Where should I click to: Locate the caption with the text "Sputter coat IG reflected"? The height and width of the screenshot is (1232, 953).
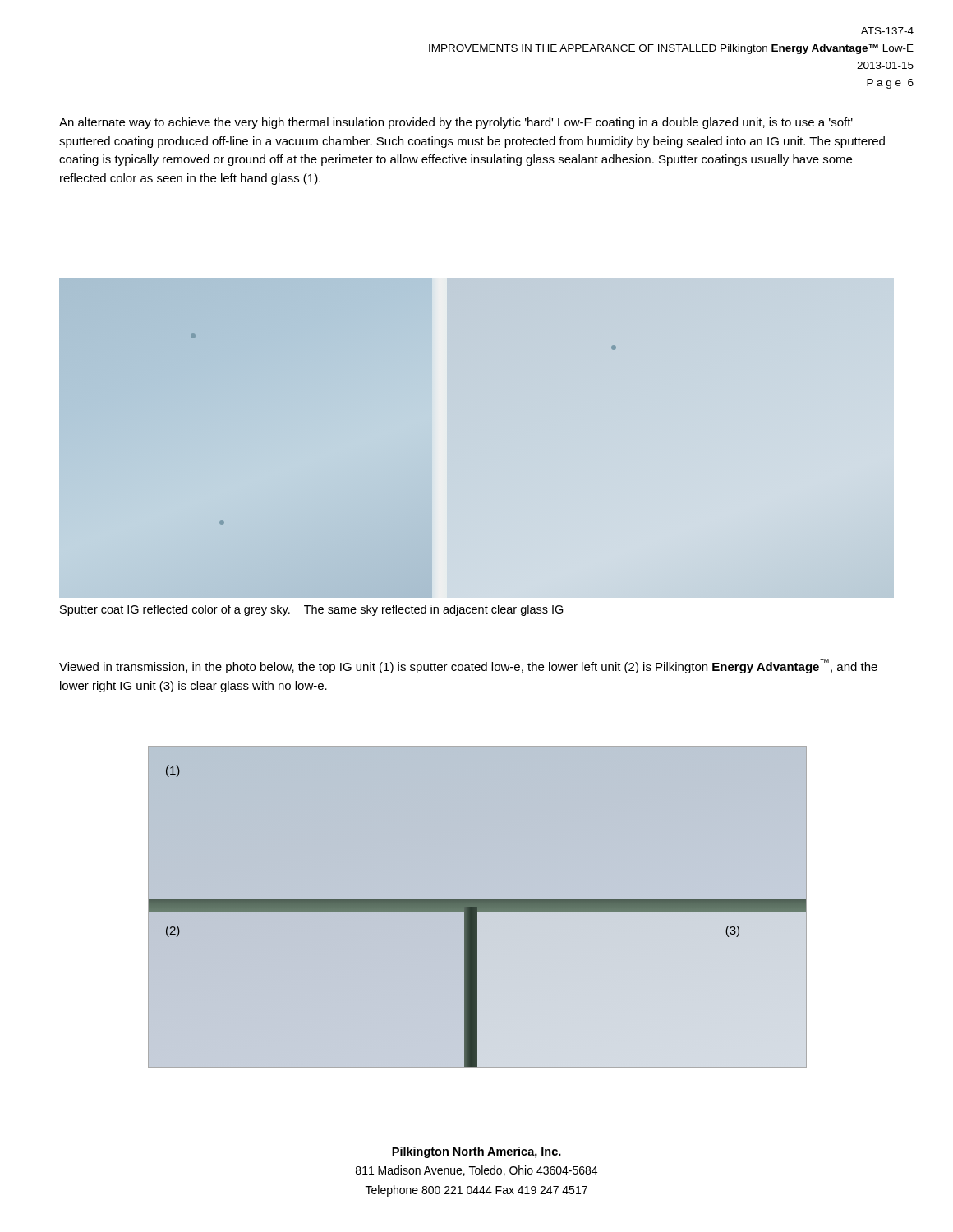(312, 609)
